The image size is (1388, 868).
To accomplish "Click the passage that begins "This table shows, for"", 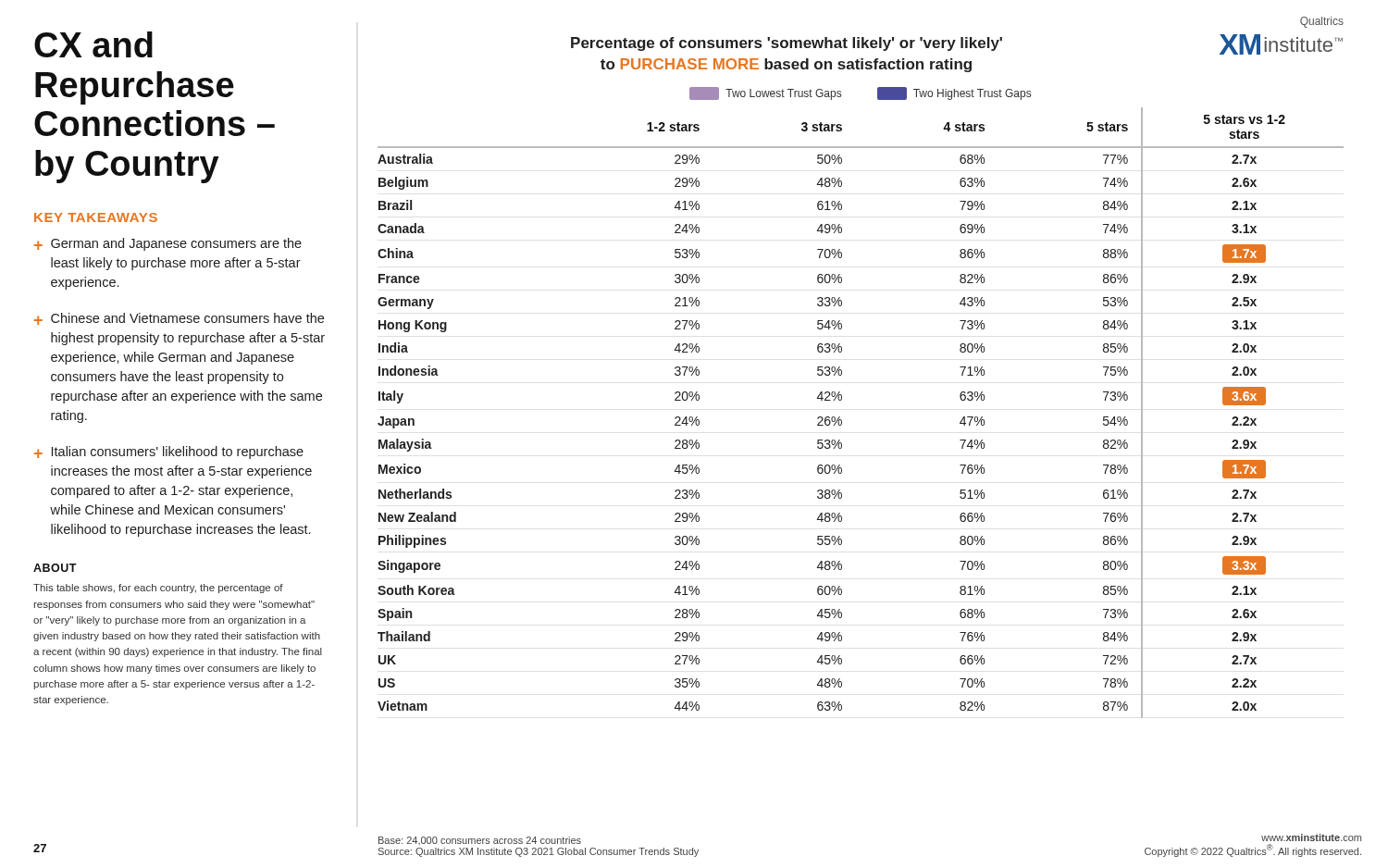I will [x=178, y=644].
